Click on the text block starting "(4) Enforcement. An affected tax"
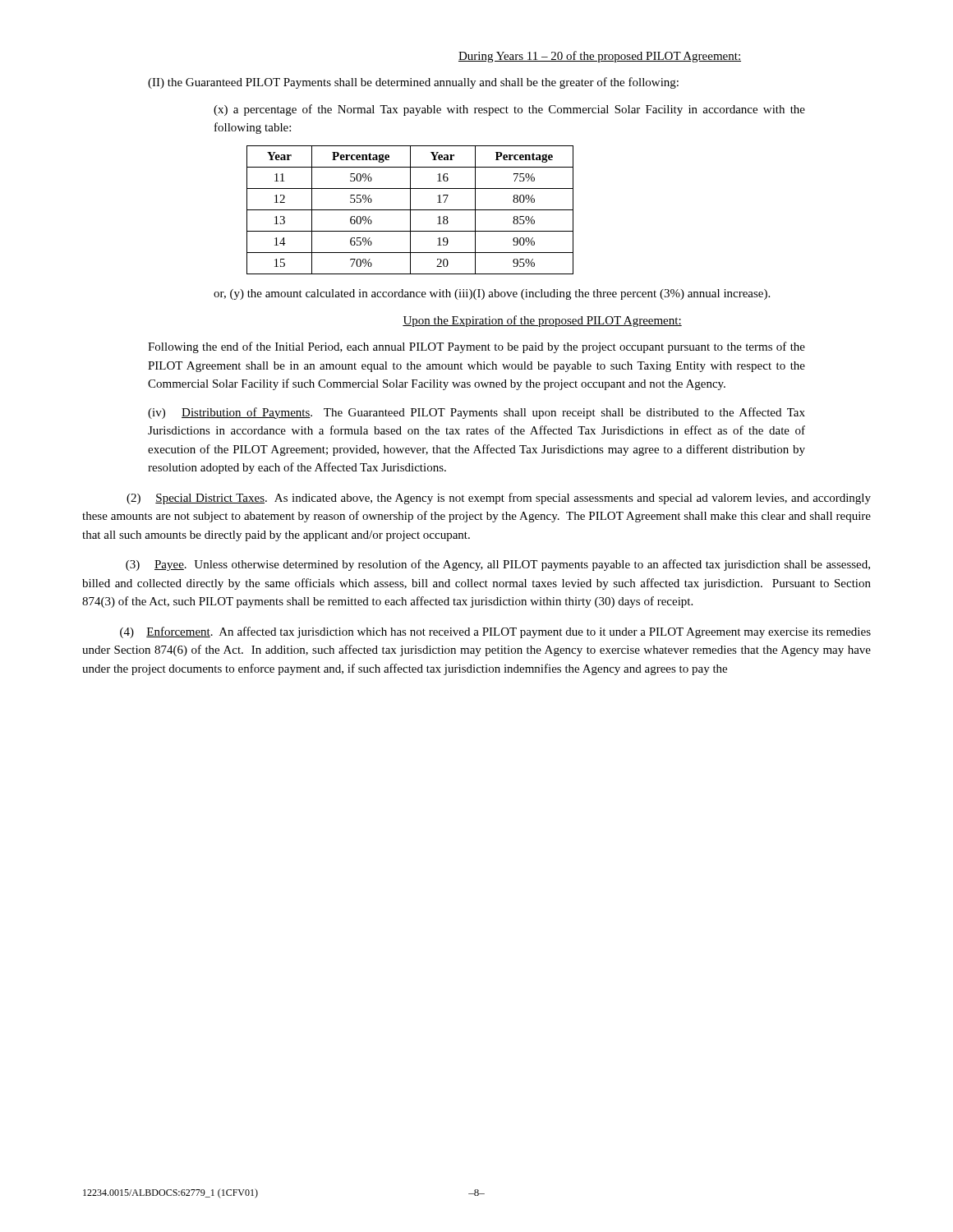 [x=476, y=650]
